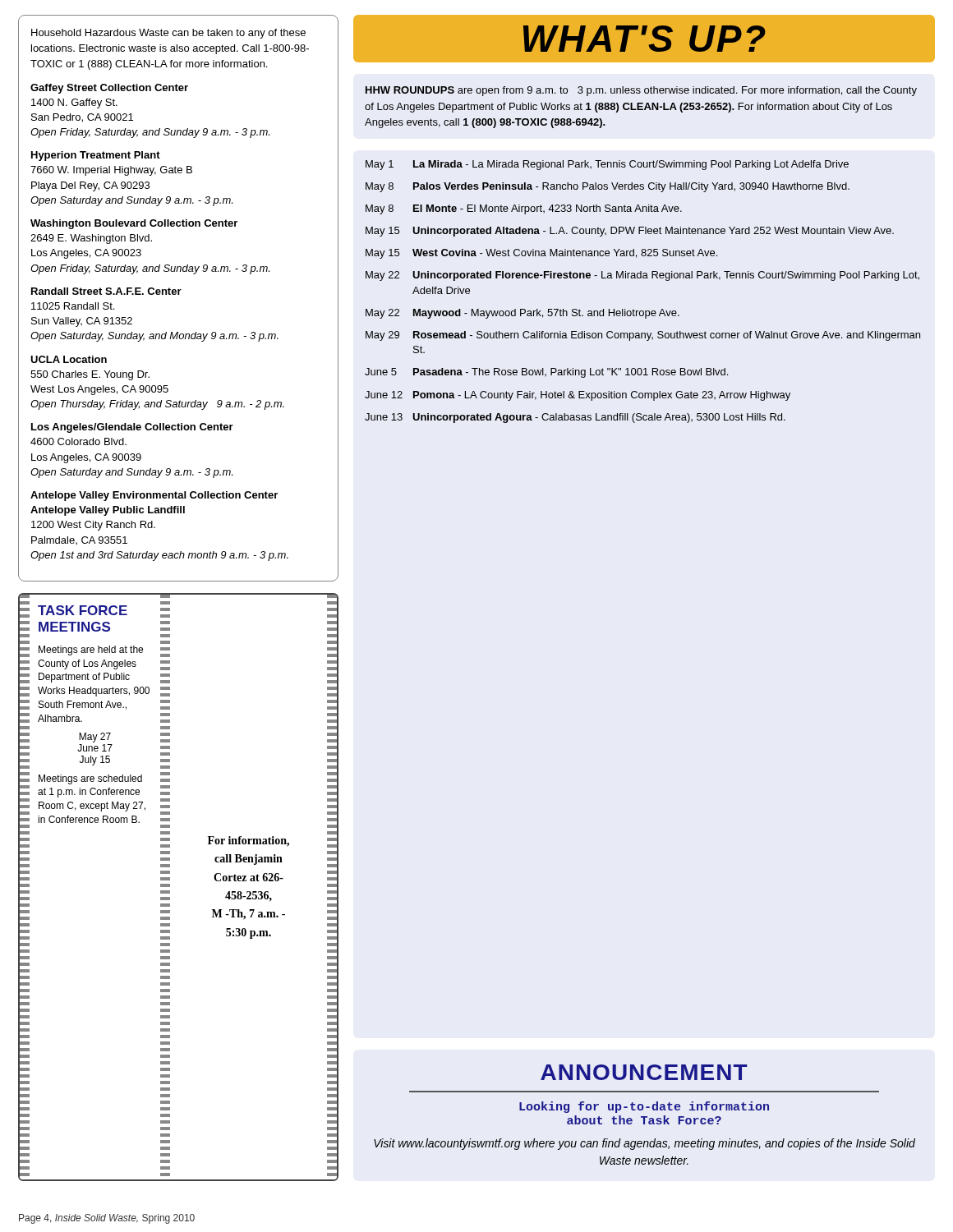Image resolution: width=953 pixels, height=1232 pixels.
Task: Locate the text starting "May 22 Unincorporated Florence-Firestone - La Mirada"
Action: point(644,283)
